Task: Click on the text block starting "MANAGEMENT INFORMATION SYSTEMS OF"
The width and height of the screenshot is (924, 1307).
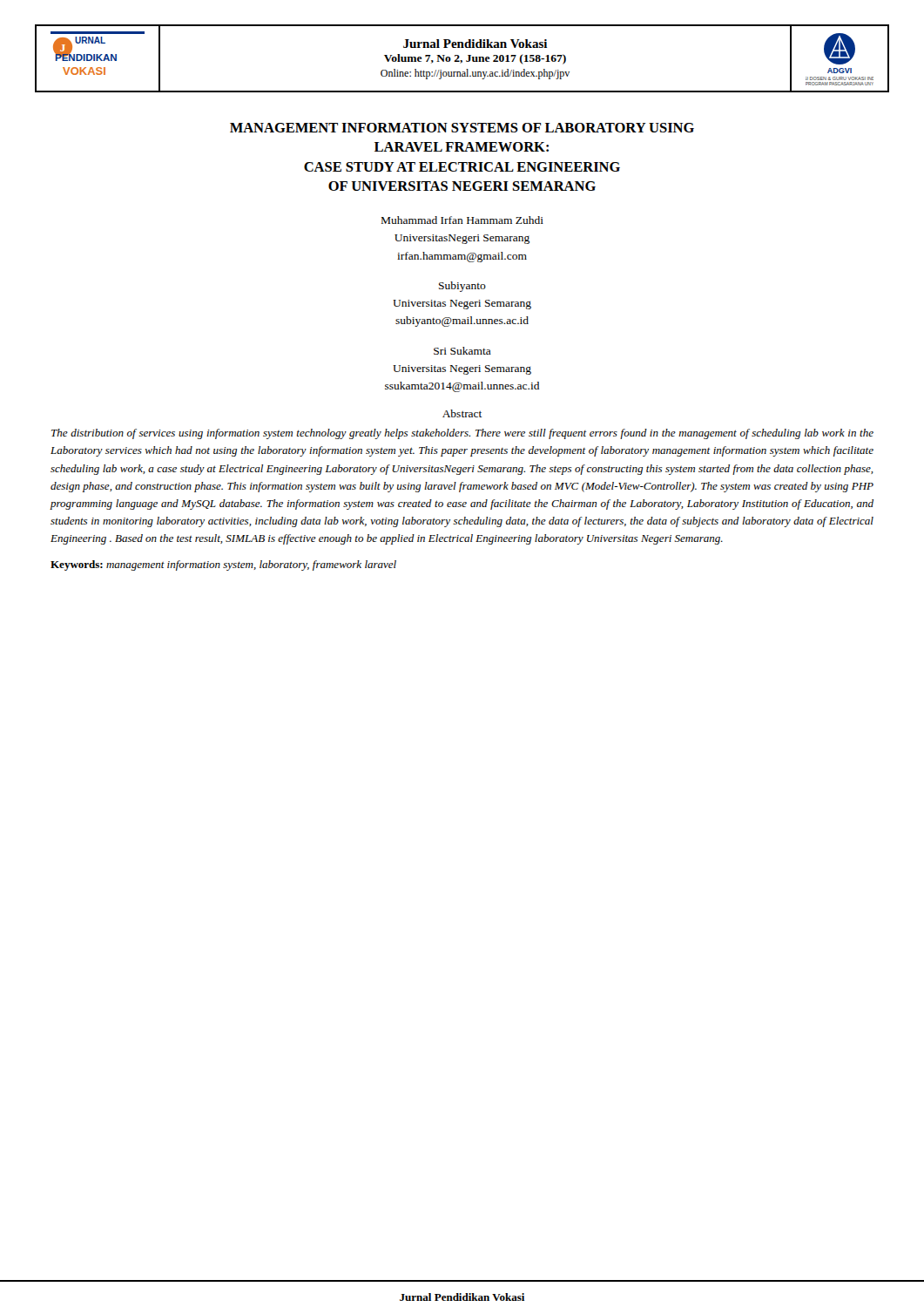Action: point(462,157)
